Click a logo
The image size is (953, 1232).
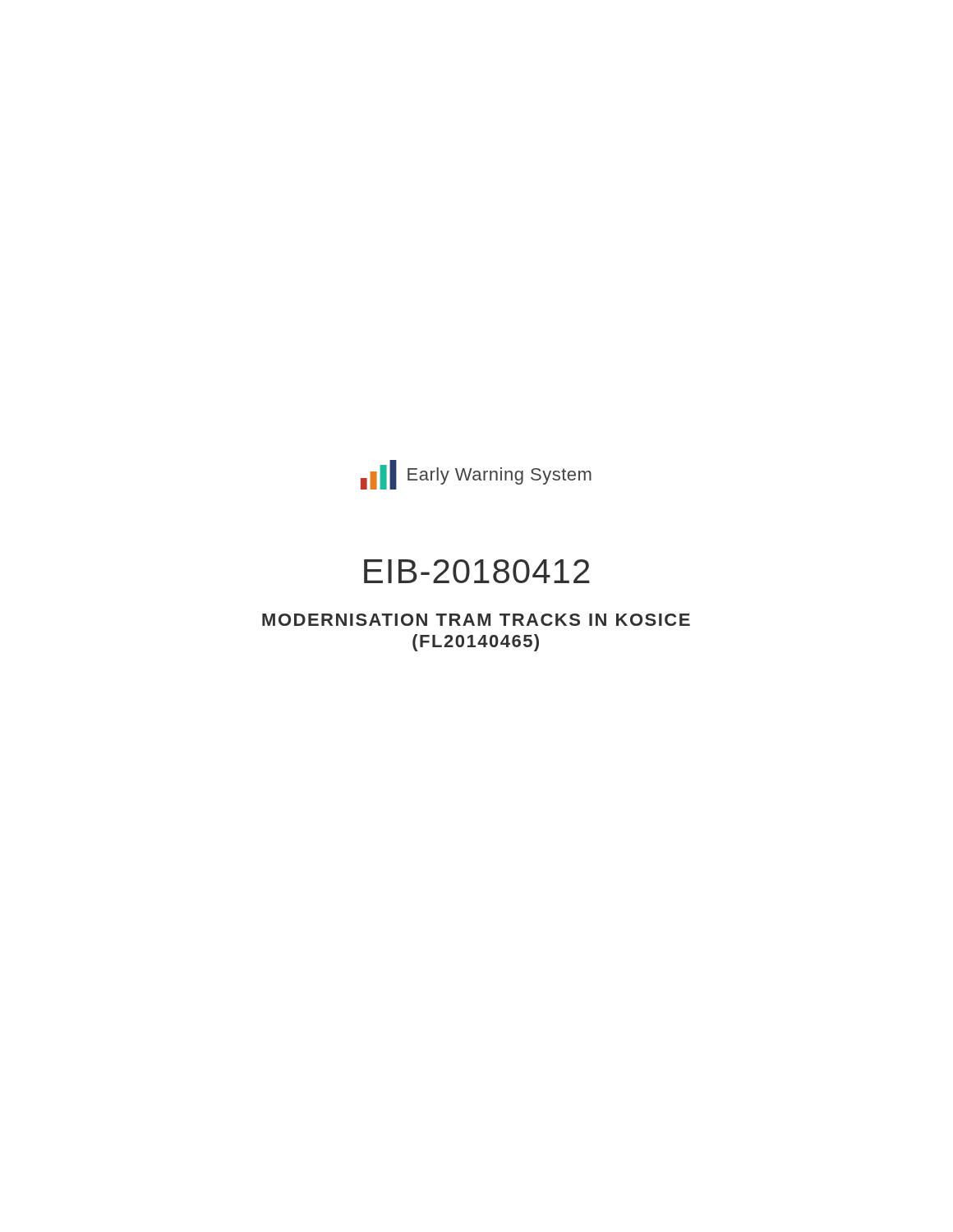476,475
